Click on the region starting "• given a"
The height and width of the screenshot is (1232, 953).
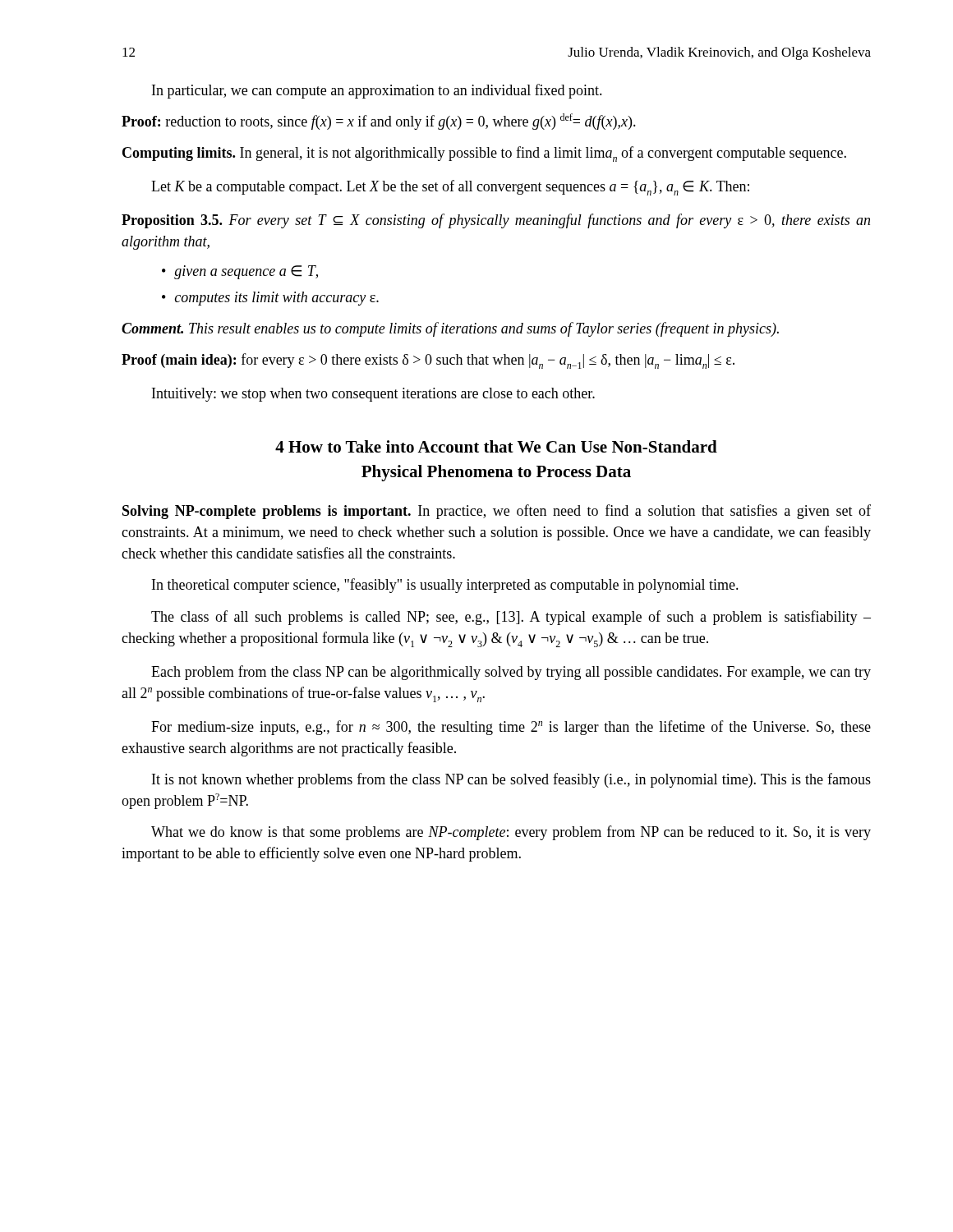[x=240, y=271]
